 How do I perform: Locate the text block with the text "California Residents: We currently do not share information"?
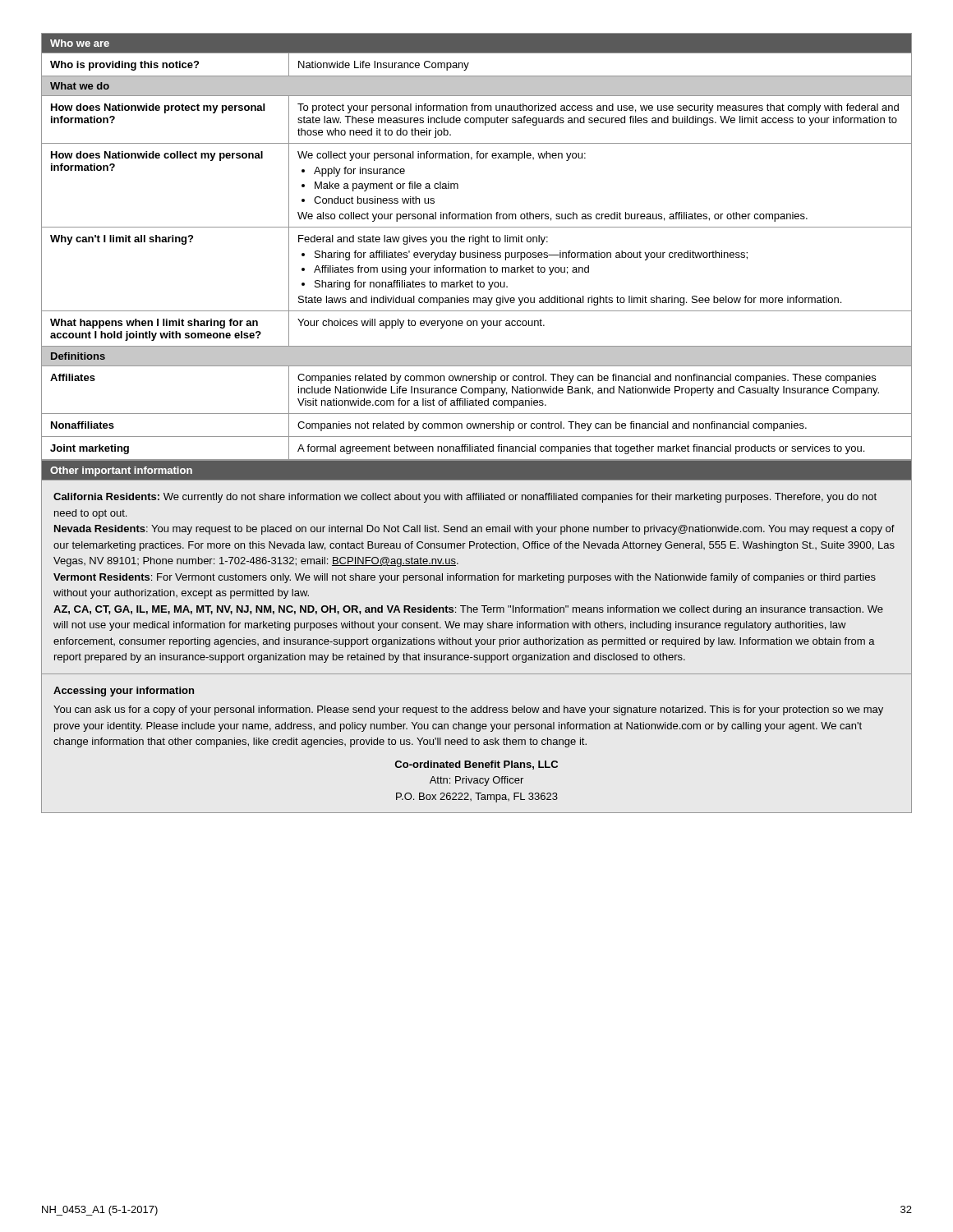[x=476, y=505]
